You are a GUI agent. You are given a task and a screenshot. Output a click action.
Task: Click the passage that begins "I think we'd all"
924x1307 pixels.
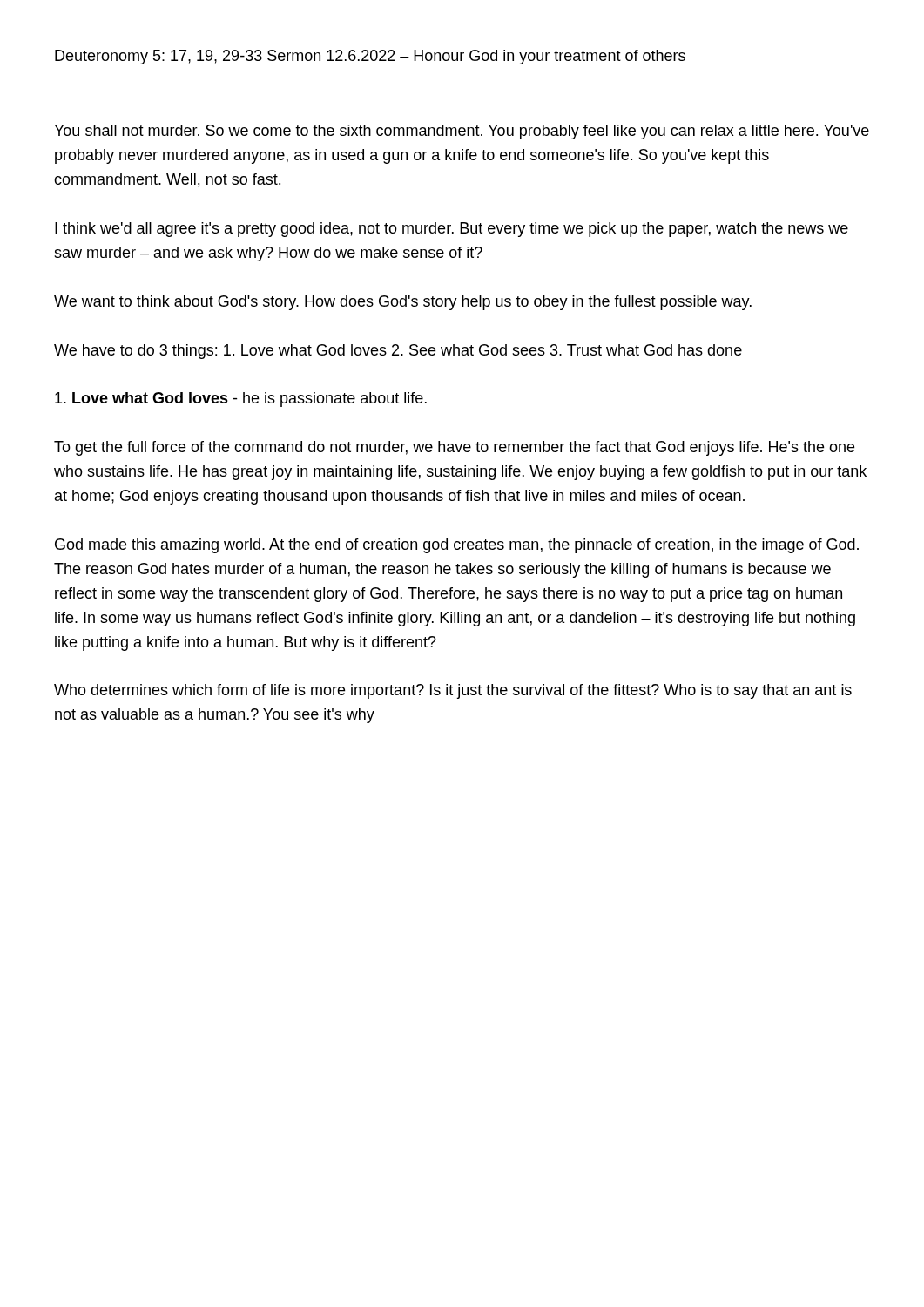[451, 240]
